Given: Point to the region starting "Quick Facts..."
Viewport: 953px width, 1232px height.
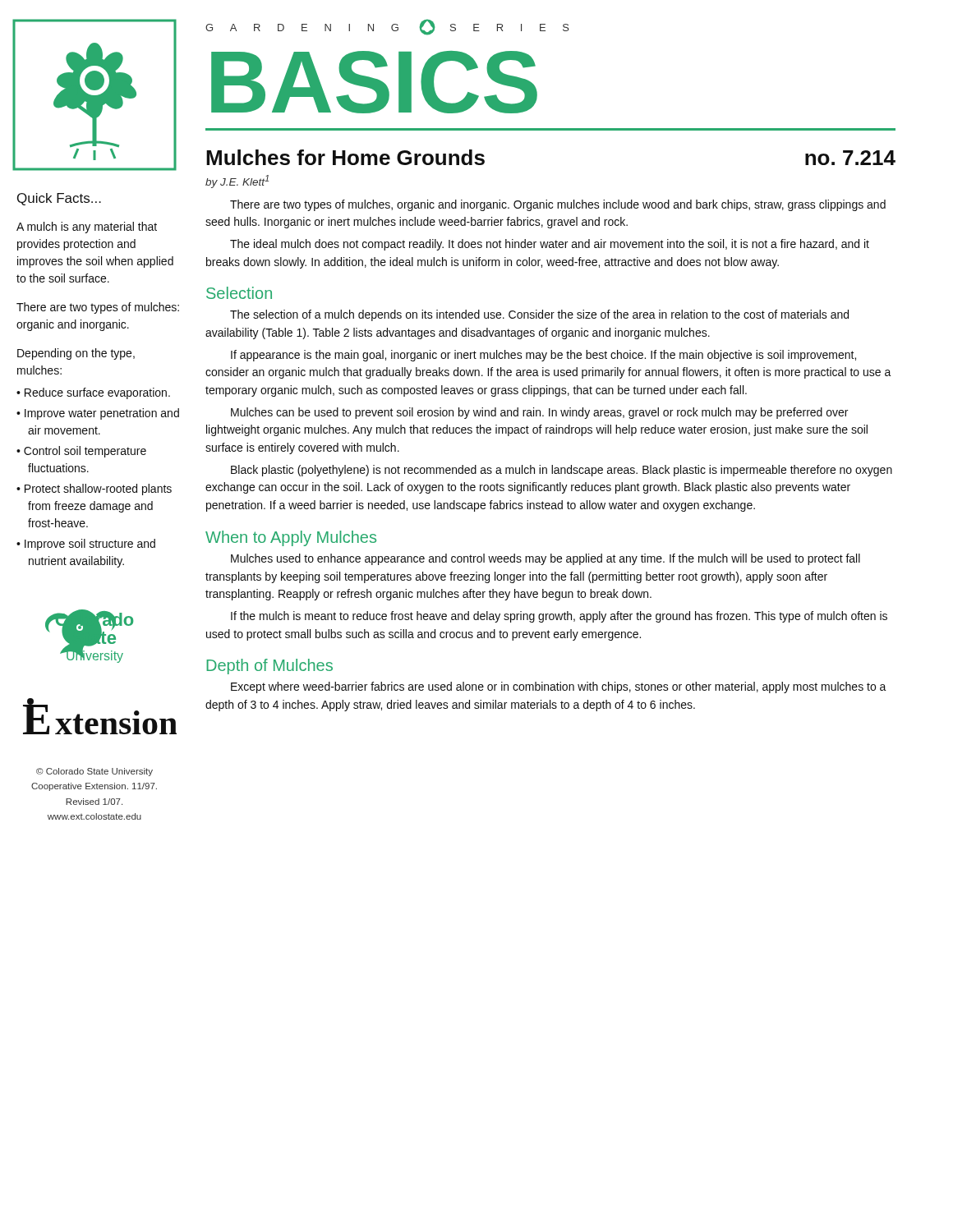Looking at the screenshot, I should pos(59,198).
